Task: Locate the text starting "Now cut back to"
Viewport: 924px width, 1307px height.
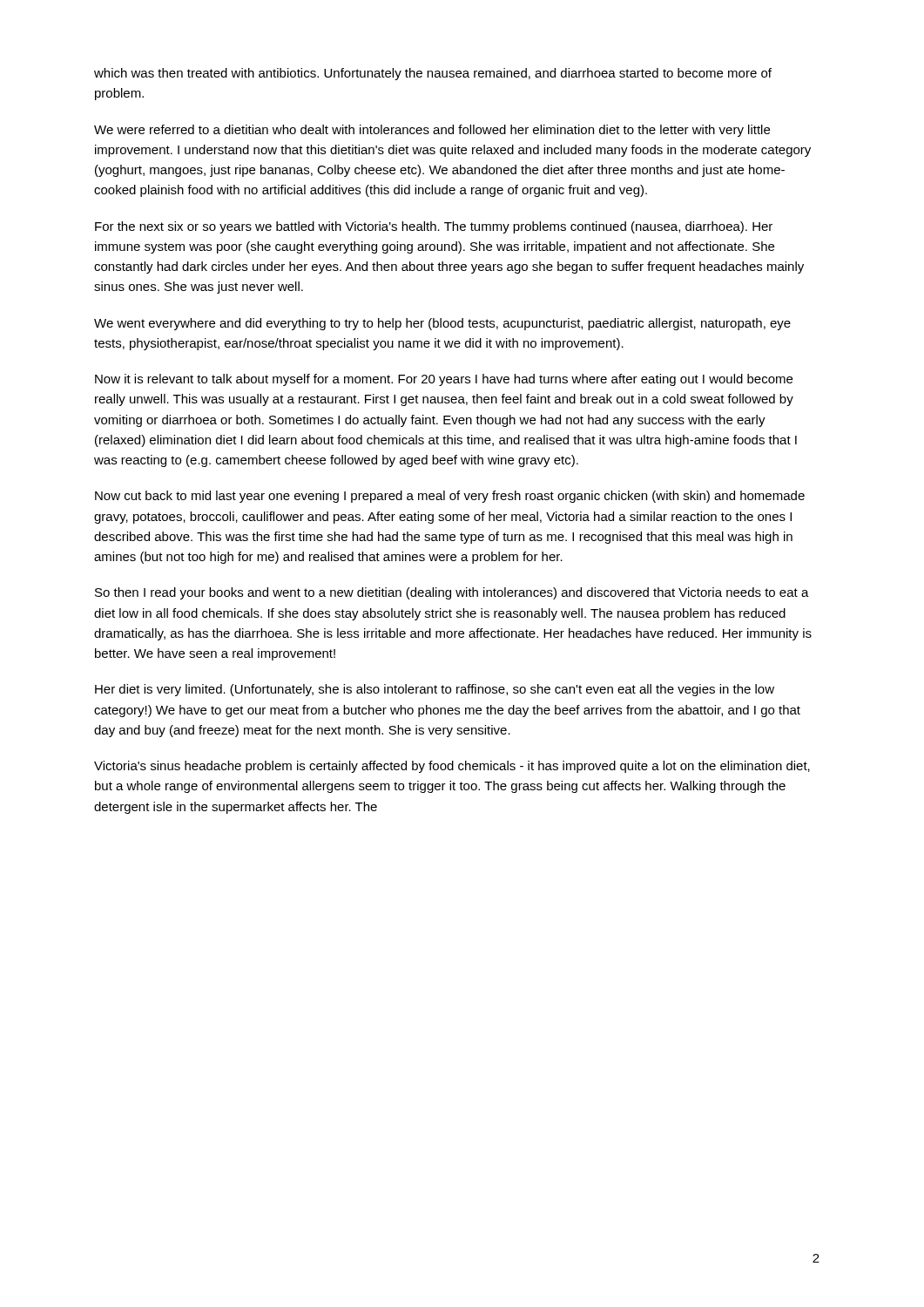Action: pos(449,526)
